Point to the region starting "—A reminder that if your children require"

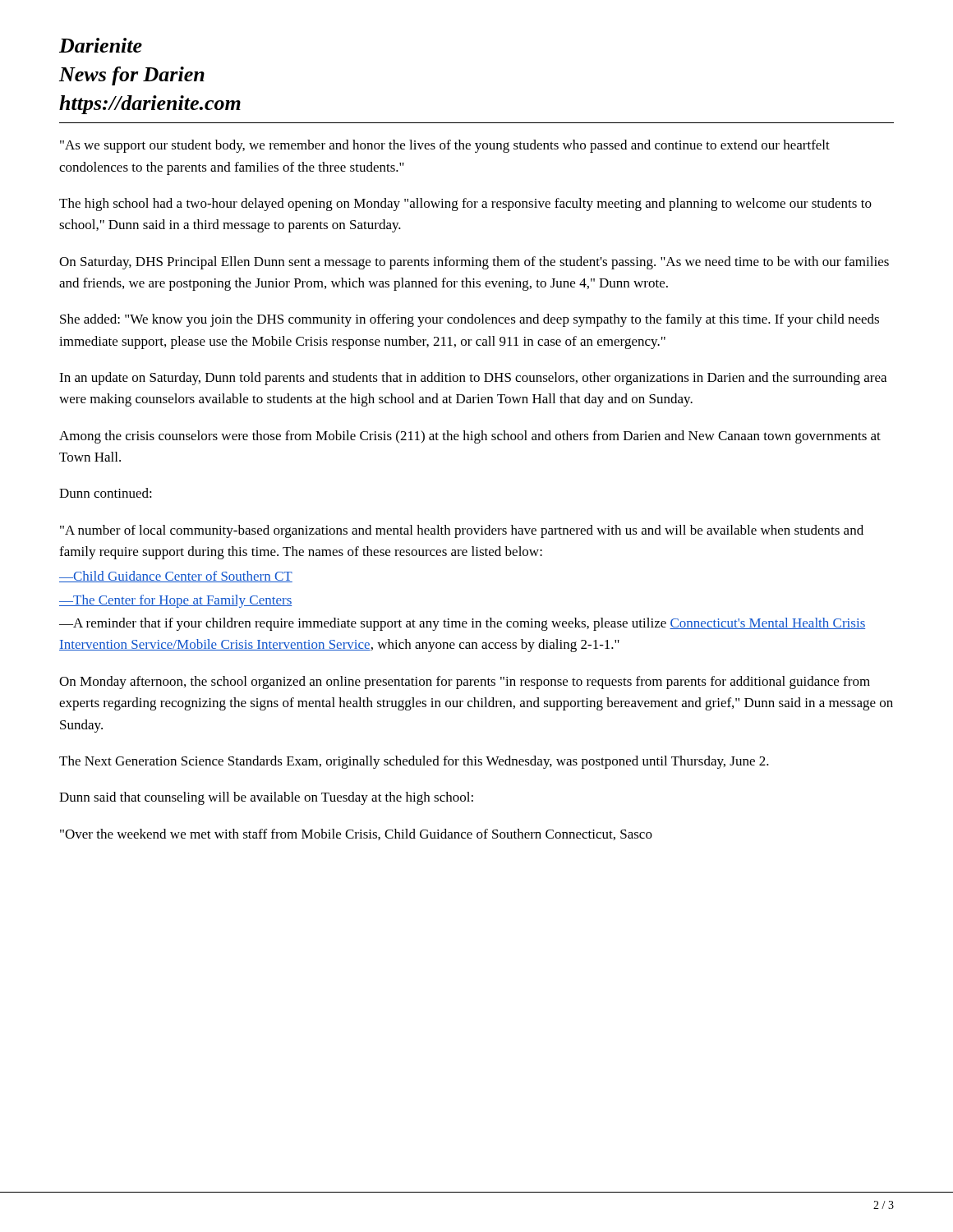[462, 634]
